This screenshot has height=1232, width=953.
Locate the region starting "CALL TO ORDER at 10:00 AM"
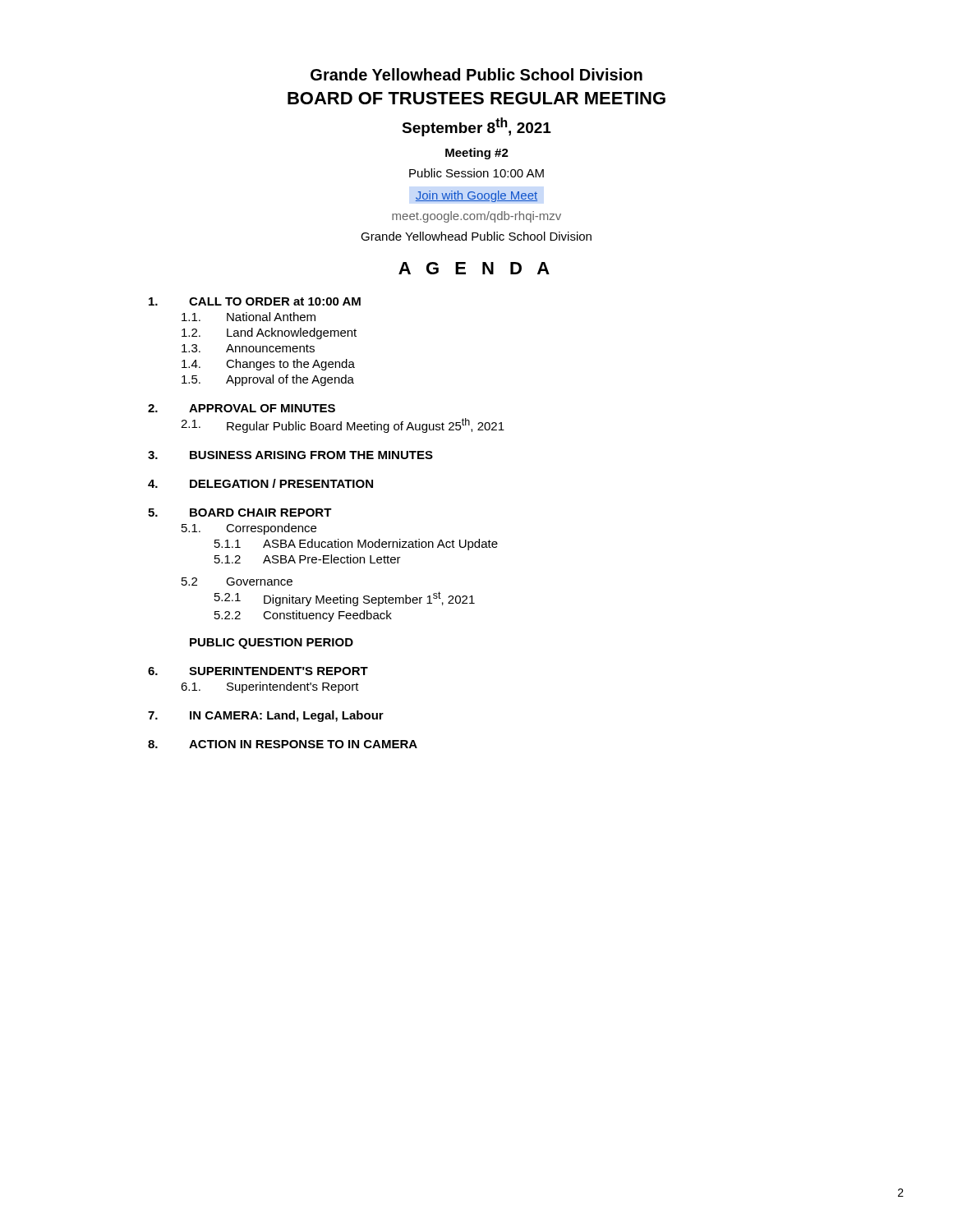click(255, 301)
